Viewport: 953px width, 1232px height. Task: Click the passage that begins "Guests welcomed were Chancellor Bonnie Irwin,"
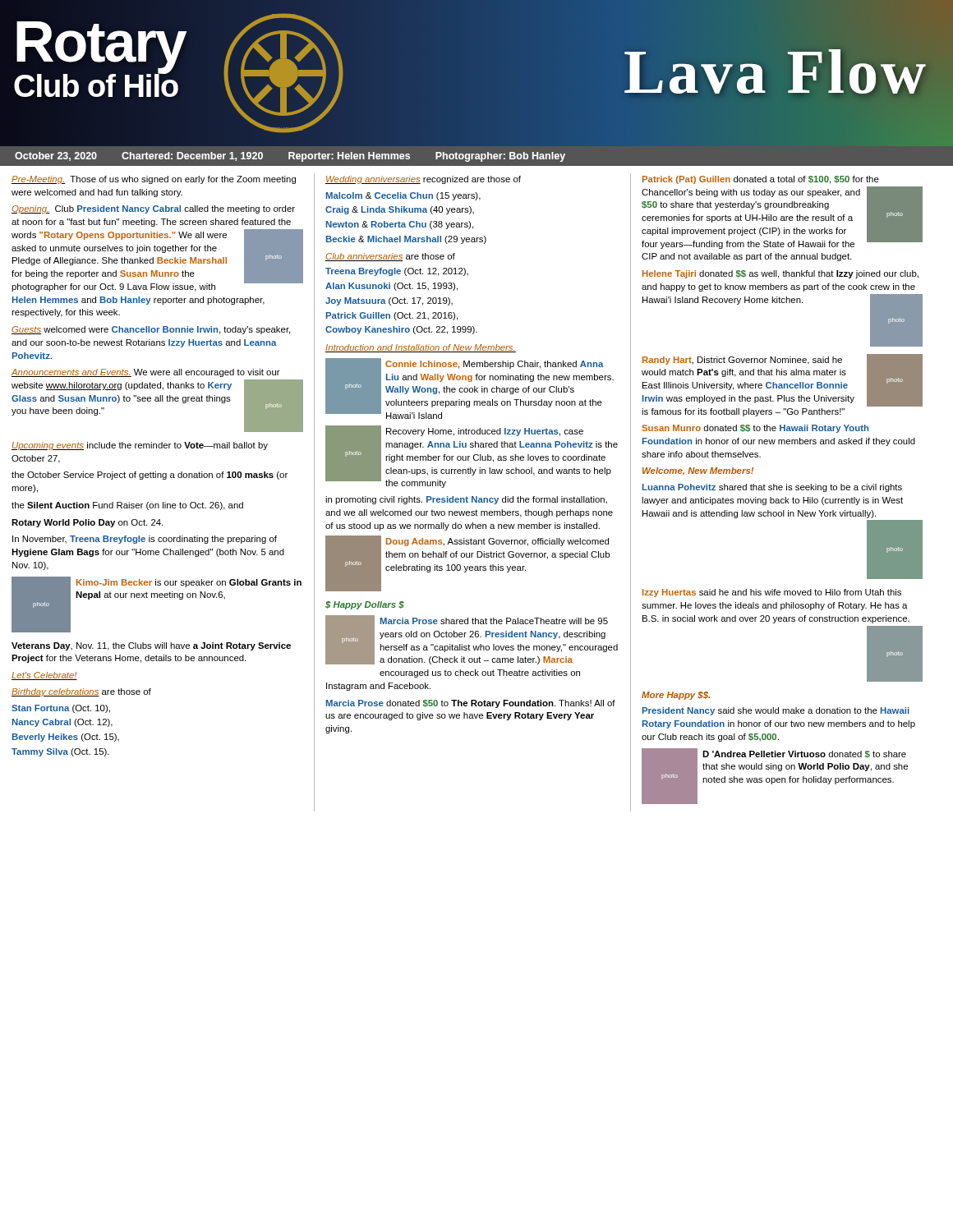pyautogui.click(x=151, y=342)
